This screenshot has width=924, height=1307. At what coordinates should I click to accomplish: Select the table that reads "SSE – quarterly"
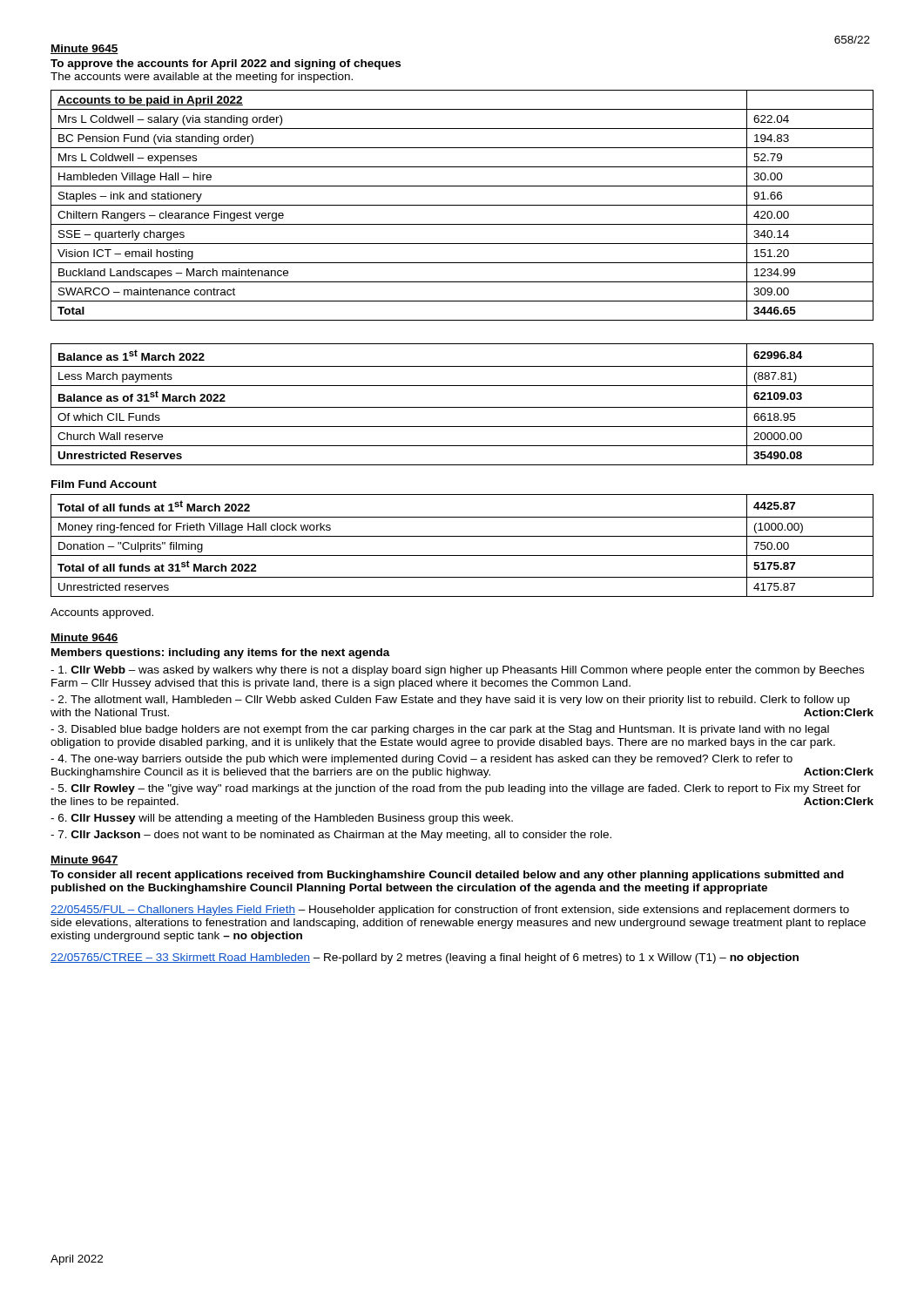click(462, 205)
